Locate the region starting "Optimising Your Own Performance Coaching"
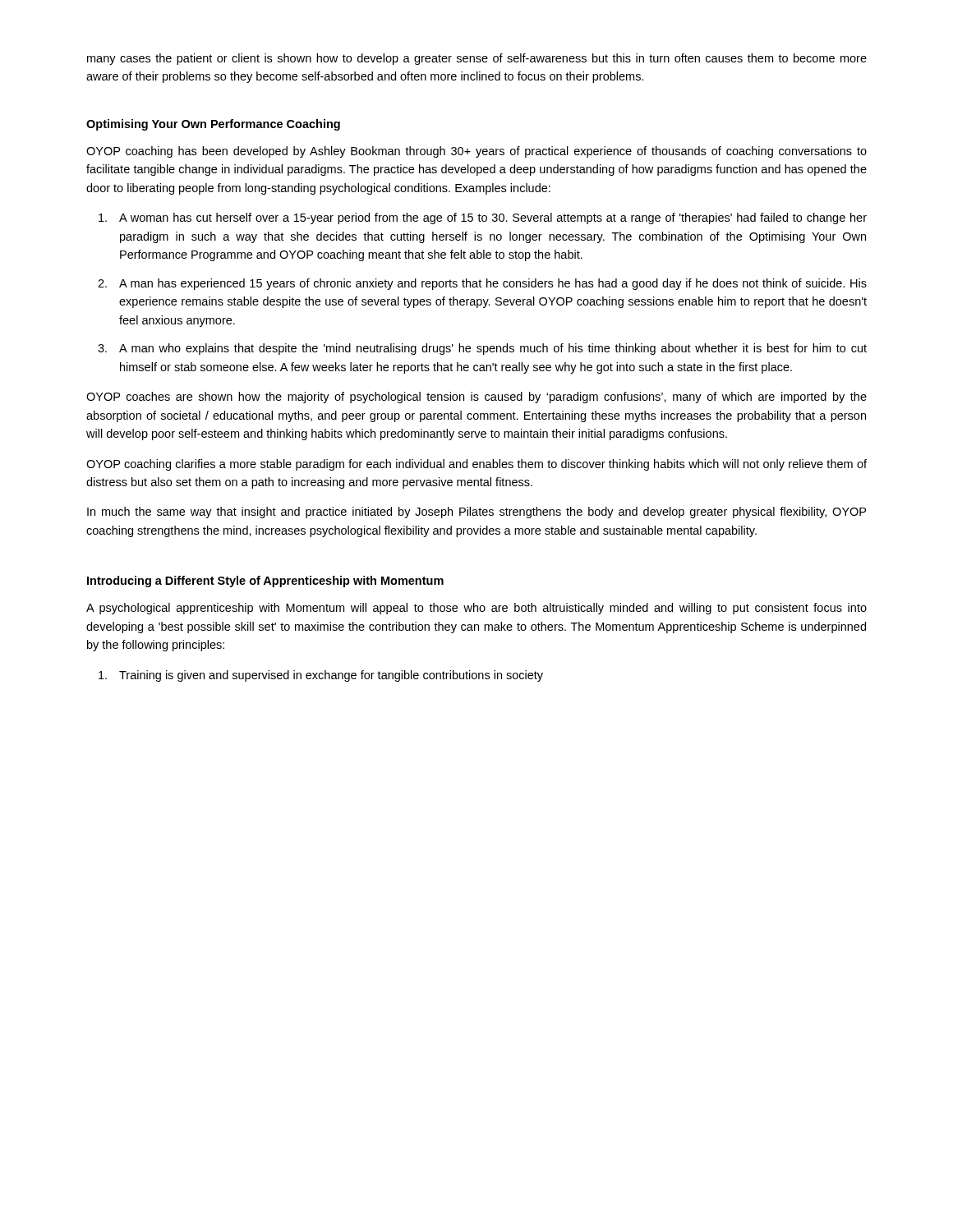The image size is (953, 1232). [213, 124]
